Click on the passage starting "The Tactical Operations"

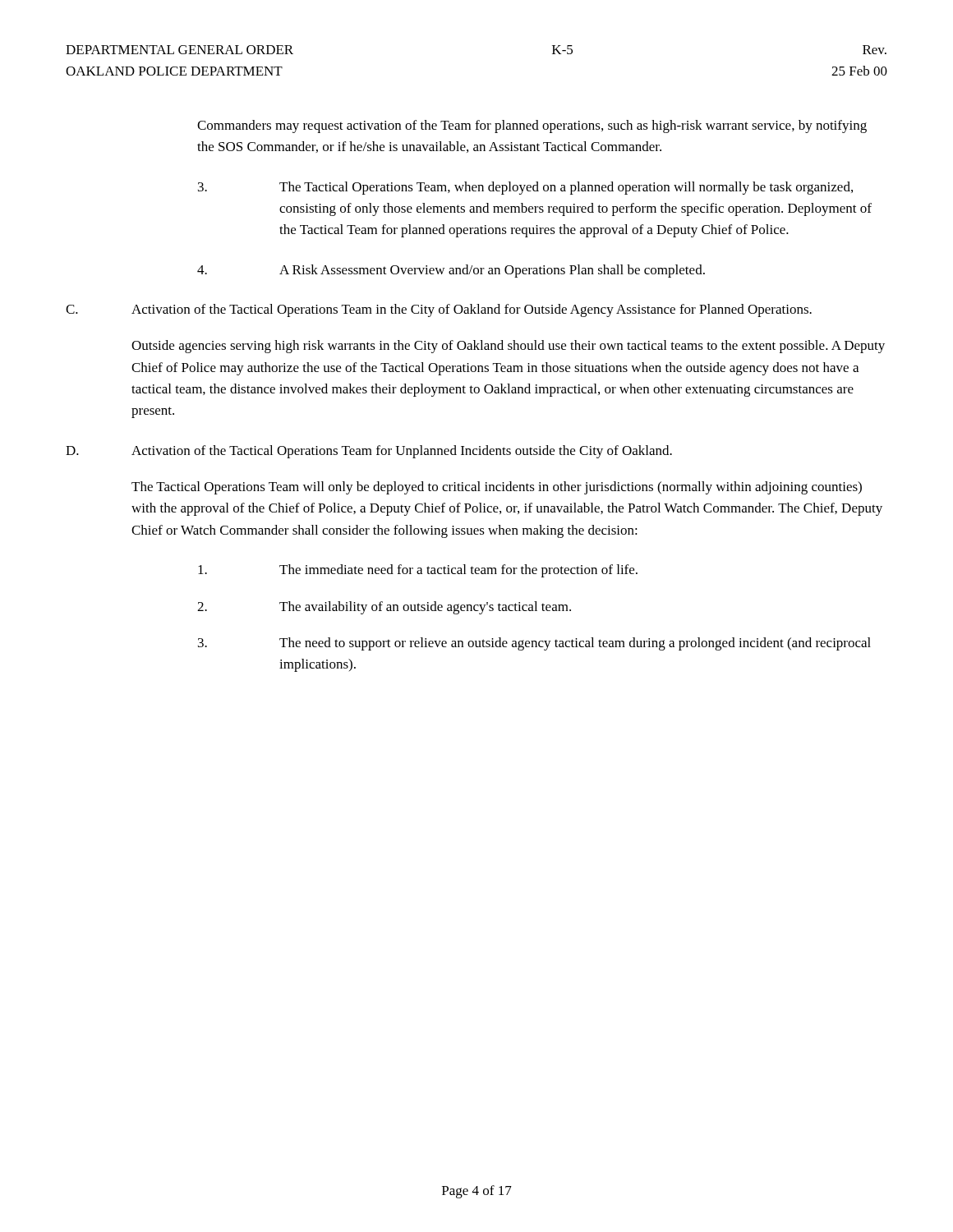(x=507, y=508)
